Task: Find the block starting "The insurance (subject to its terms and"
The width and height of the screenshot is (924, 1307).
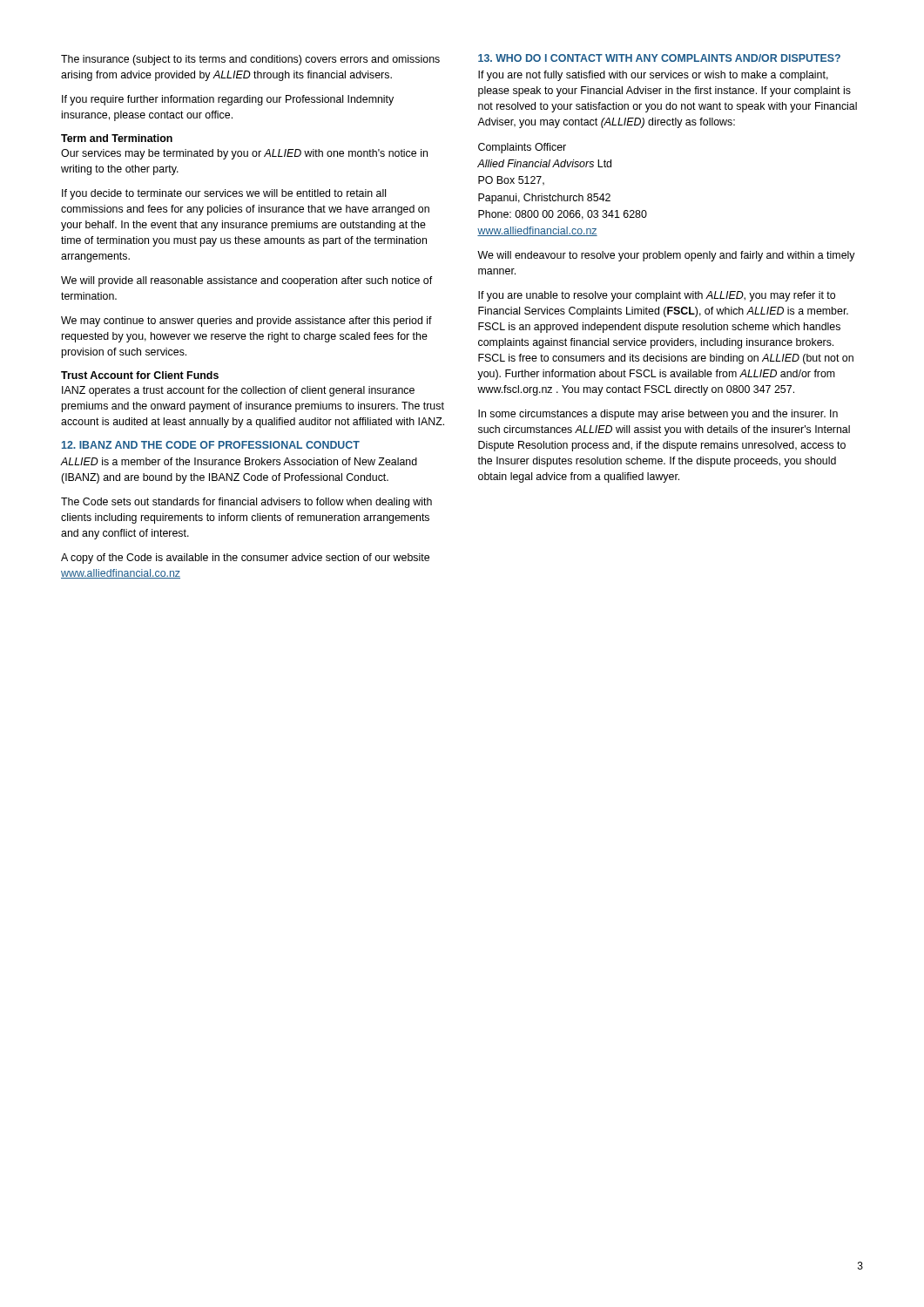Action: 254,68
